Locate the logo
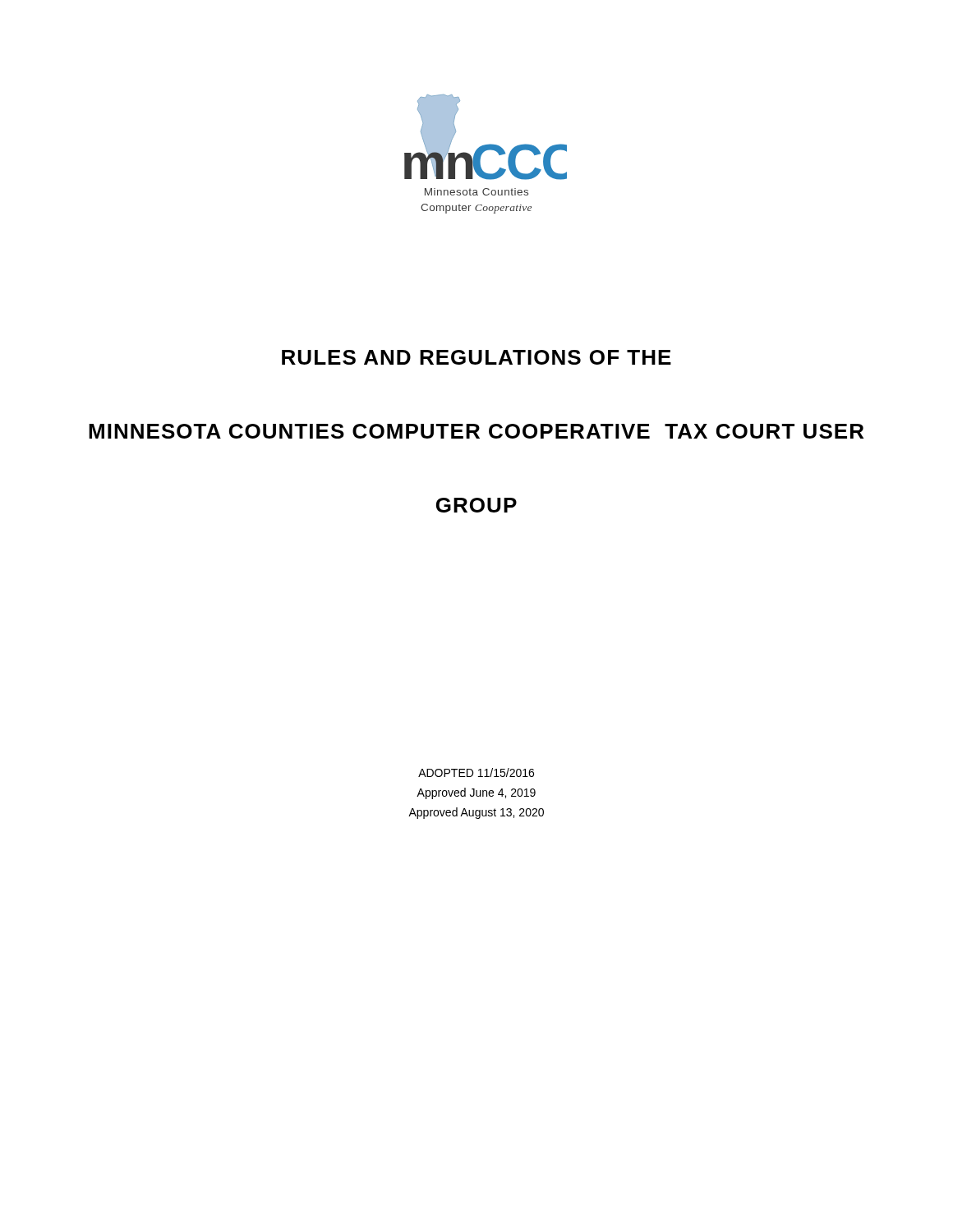 [476, 154]
